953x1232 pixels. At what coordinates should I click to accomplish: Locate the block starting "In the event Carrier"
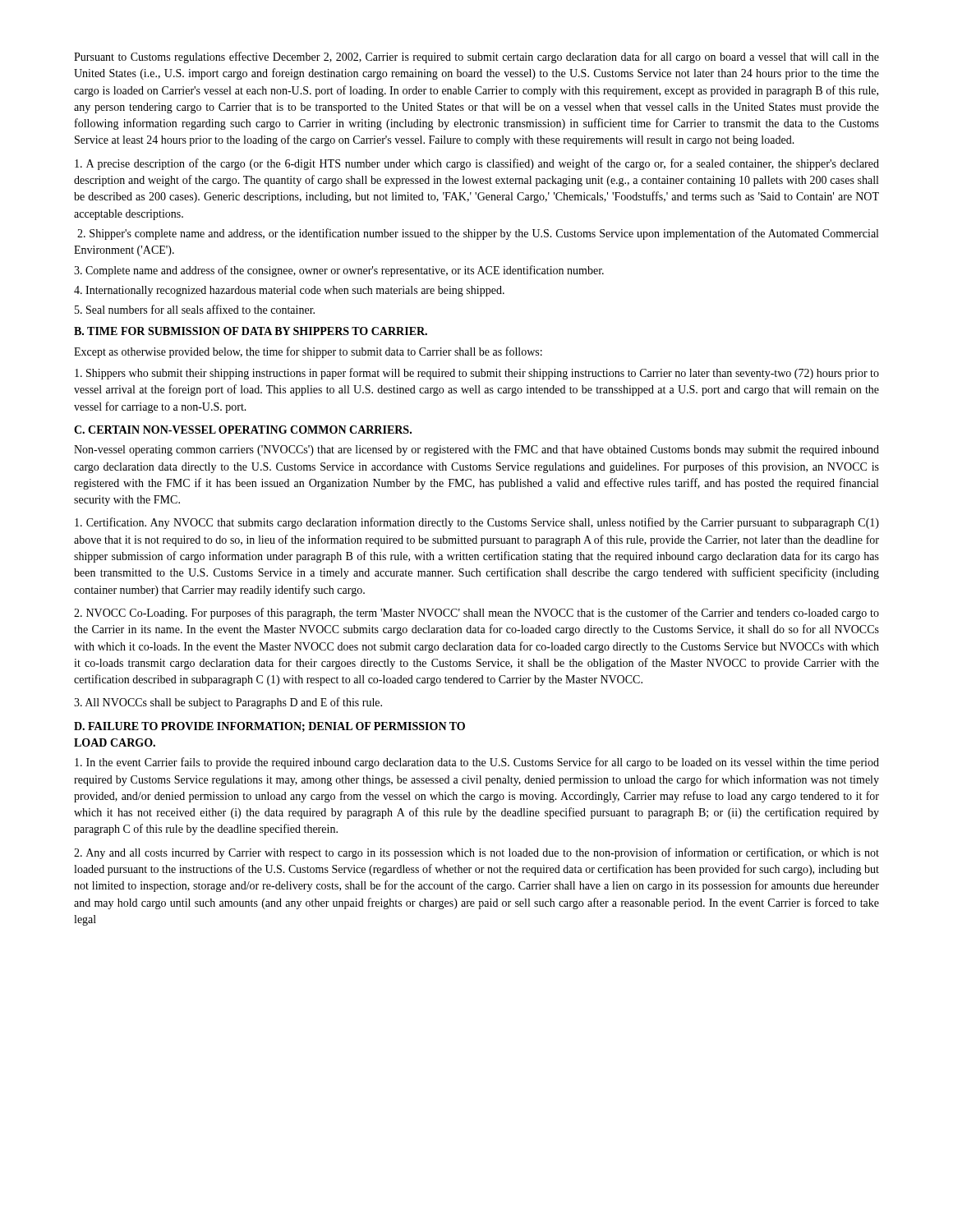click(476, 796)
